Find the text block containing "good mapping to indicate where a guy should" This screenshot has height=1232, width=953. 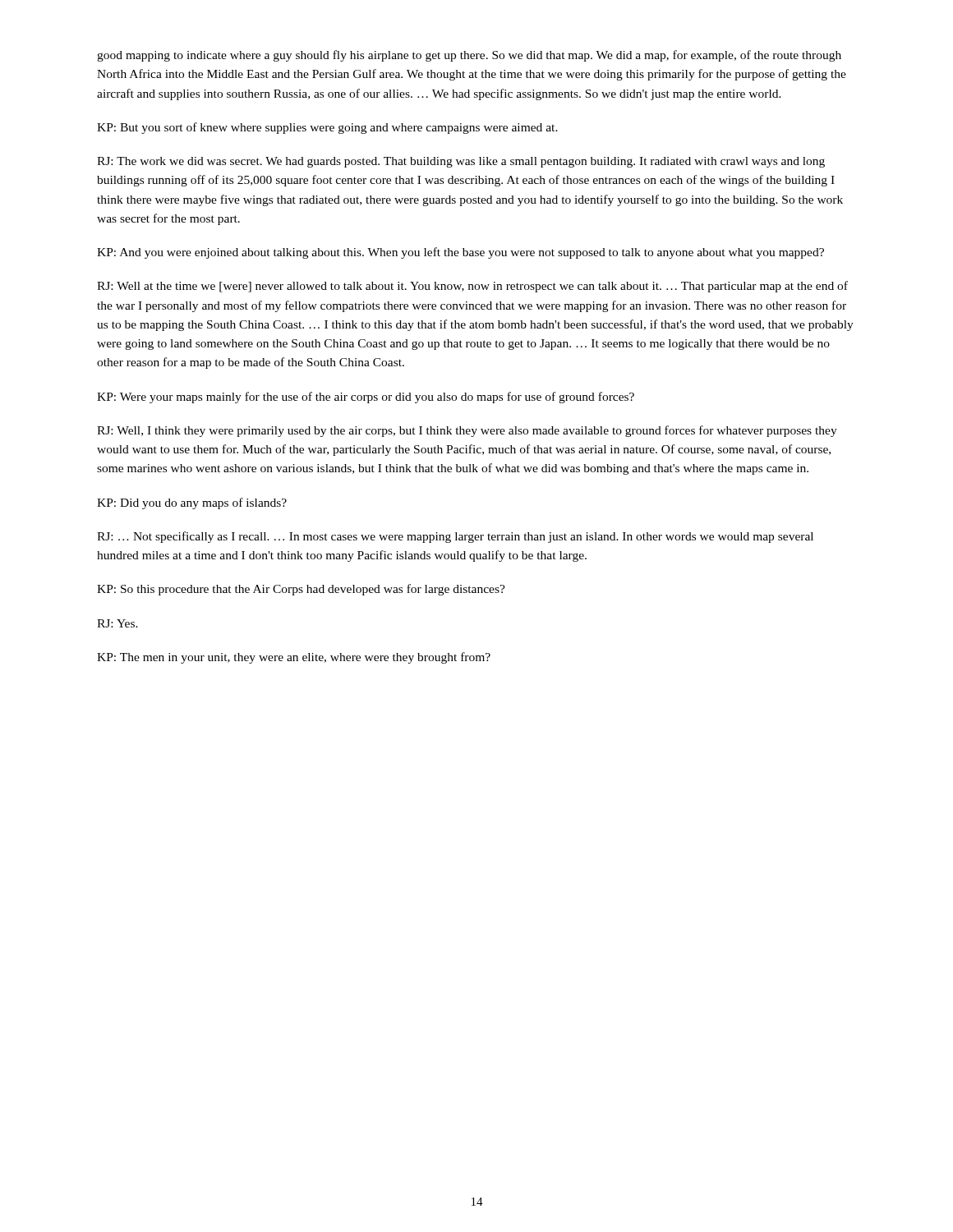pos(471,74)
